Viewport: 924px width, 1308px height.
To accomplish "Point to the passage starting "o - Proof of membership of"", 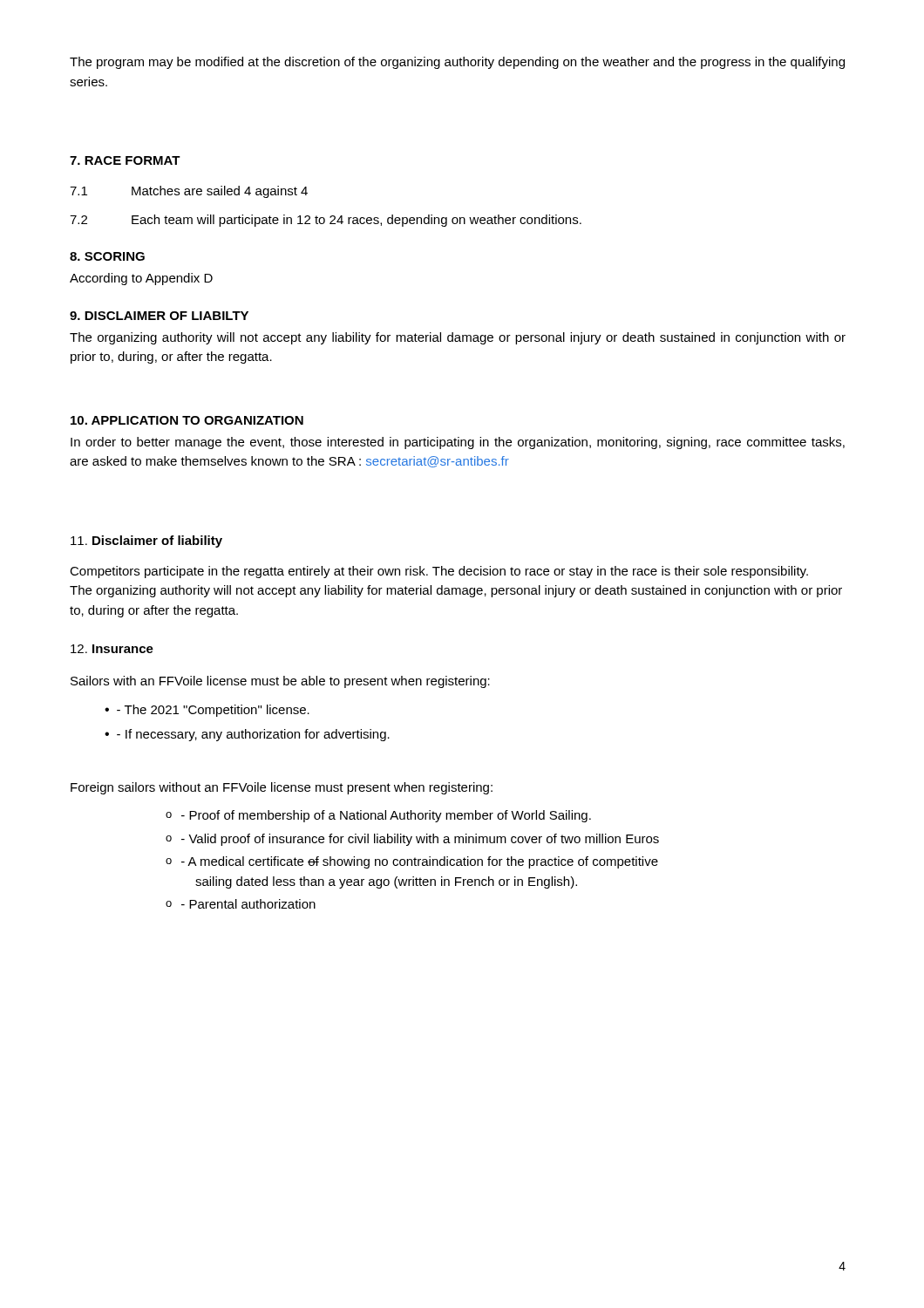I will pos(379,816).
